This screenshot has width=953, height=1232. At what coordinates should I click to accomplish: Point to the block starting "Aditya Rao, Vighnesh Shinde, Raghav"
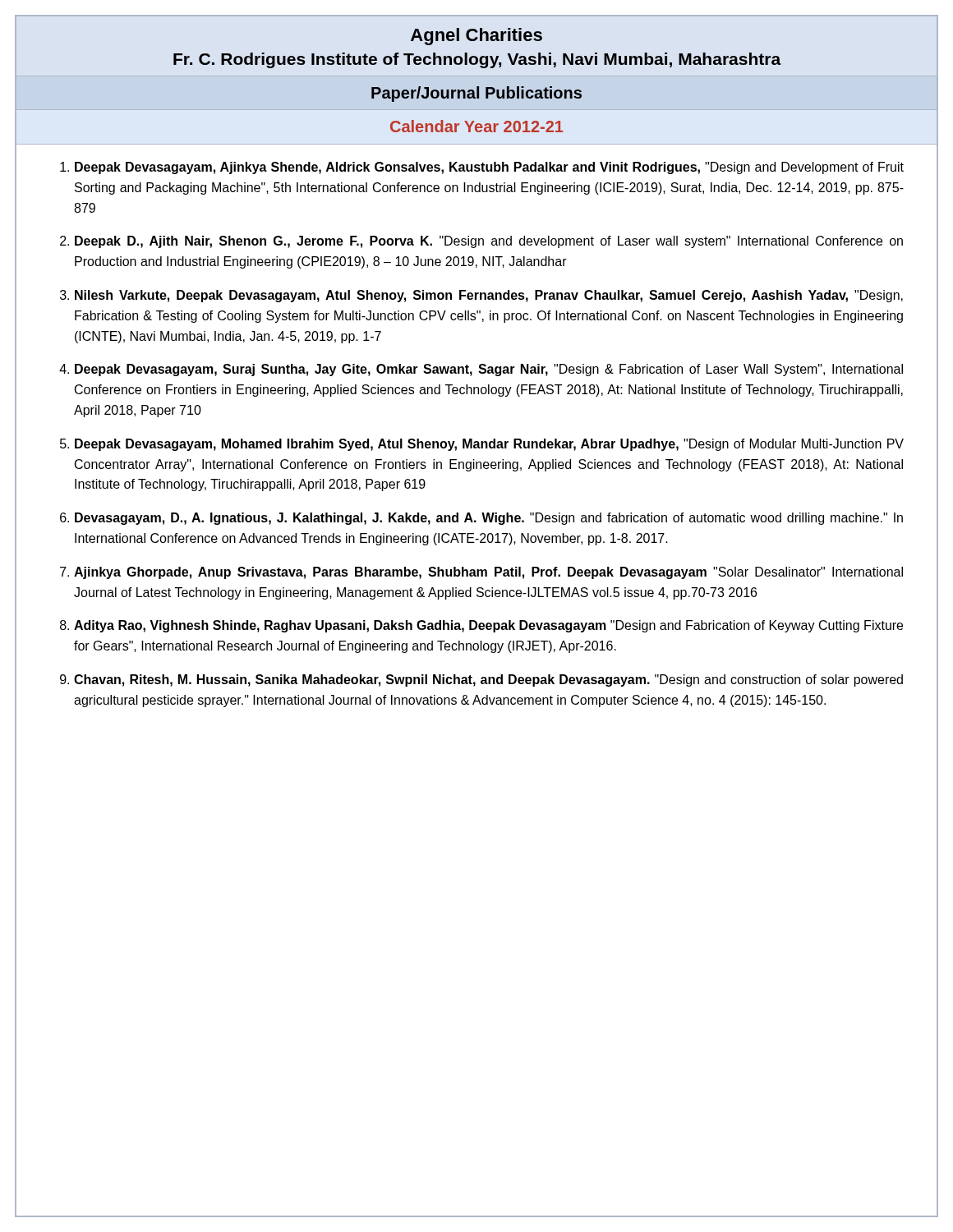(x=489, y=636)
